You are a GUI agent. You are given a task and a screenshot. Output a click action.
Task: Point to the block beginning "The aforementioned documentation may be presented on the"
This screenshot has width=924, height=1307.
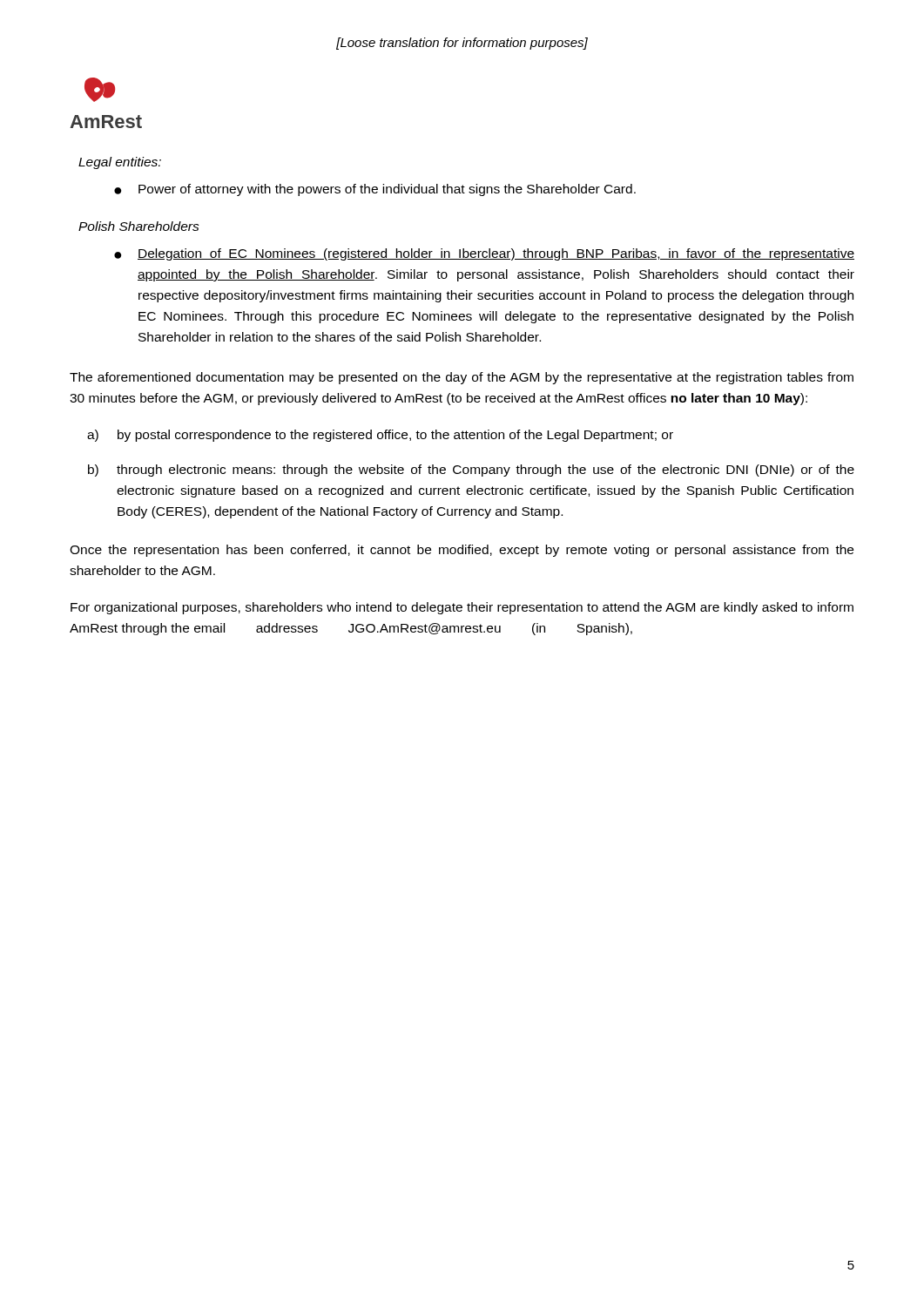click(x=462, y=387)
